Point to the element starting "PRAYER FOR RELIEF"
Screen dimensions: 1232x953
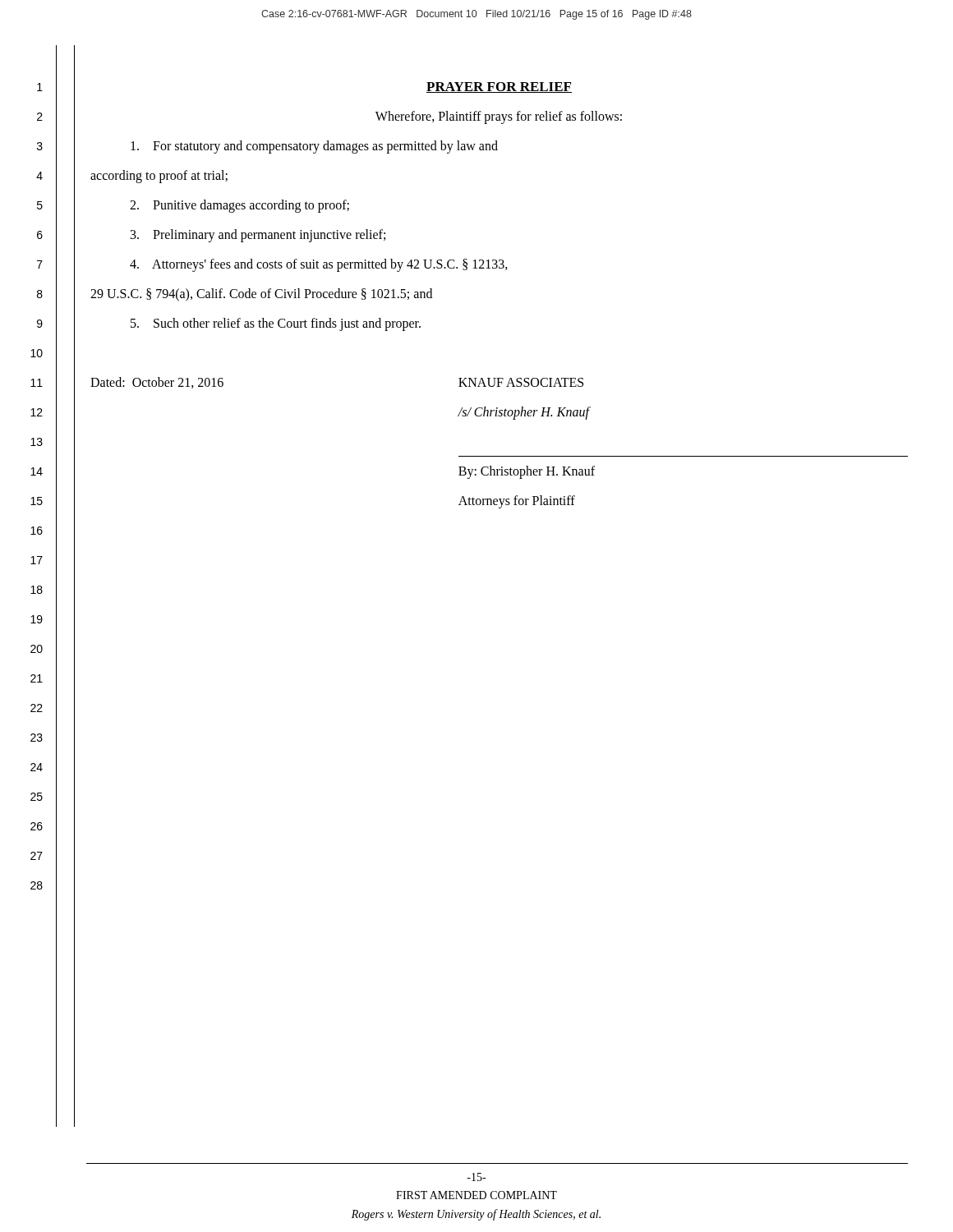point(499,87)
